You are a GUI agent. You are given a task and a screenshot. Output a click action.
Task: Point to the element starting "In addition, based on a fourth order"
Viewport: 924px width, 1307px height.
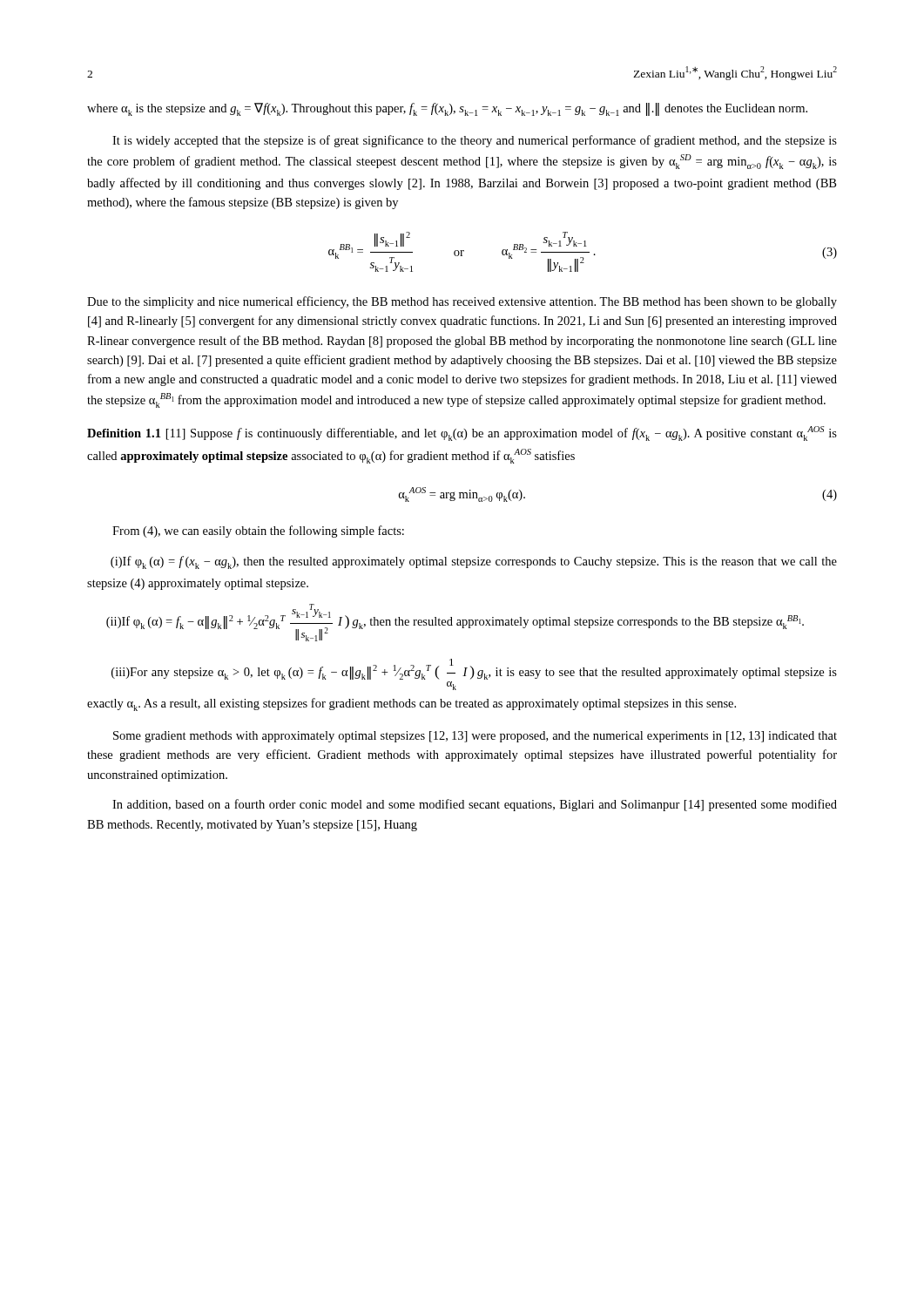[x=462, y=815]
